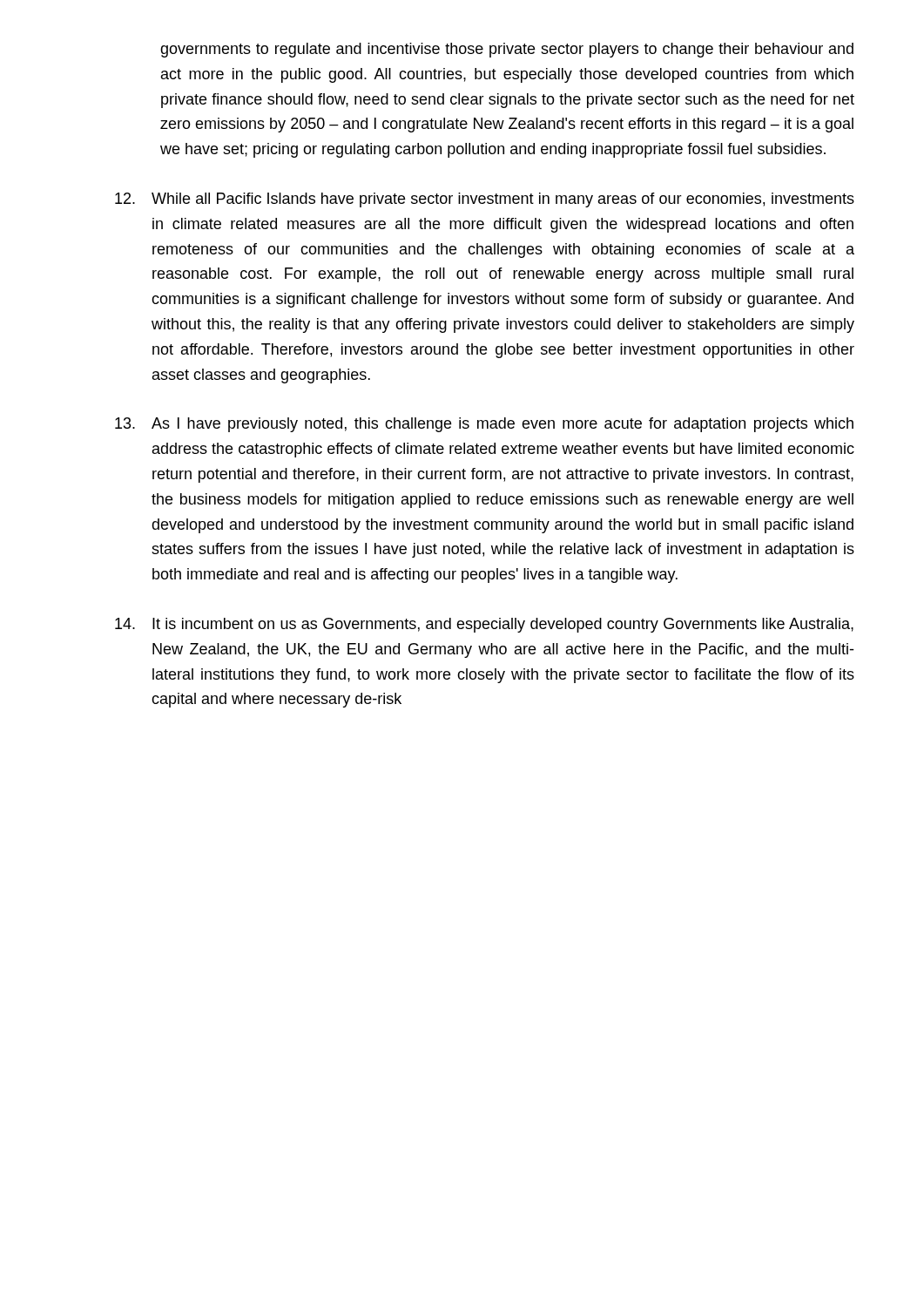This screenshot has width=924, height=1307.
Task: Locate the block of text that opens with "14. It is"
Action: coord(472,662)
